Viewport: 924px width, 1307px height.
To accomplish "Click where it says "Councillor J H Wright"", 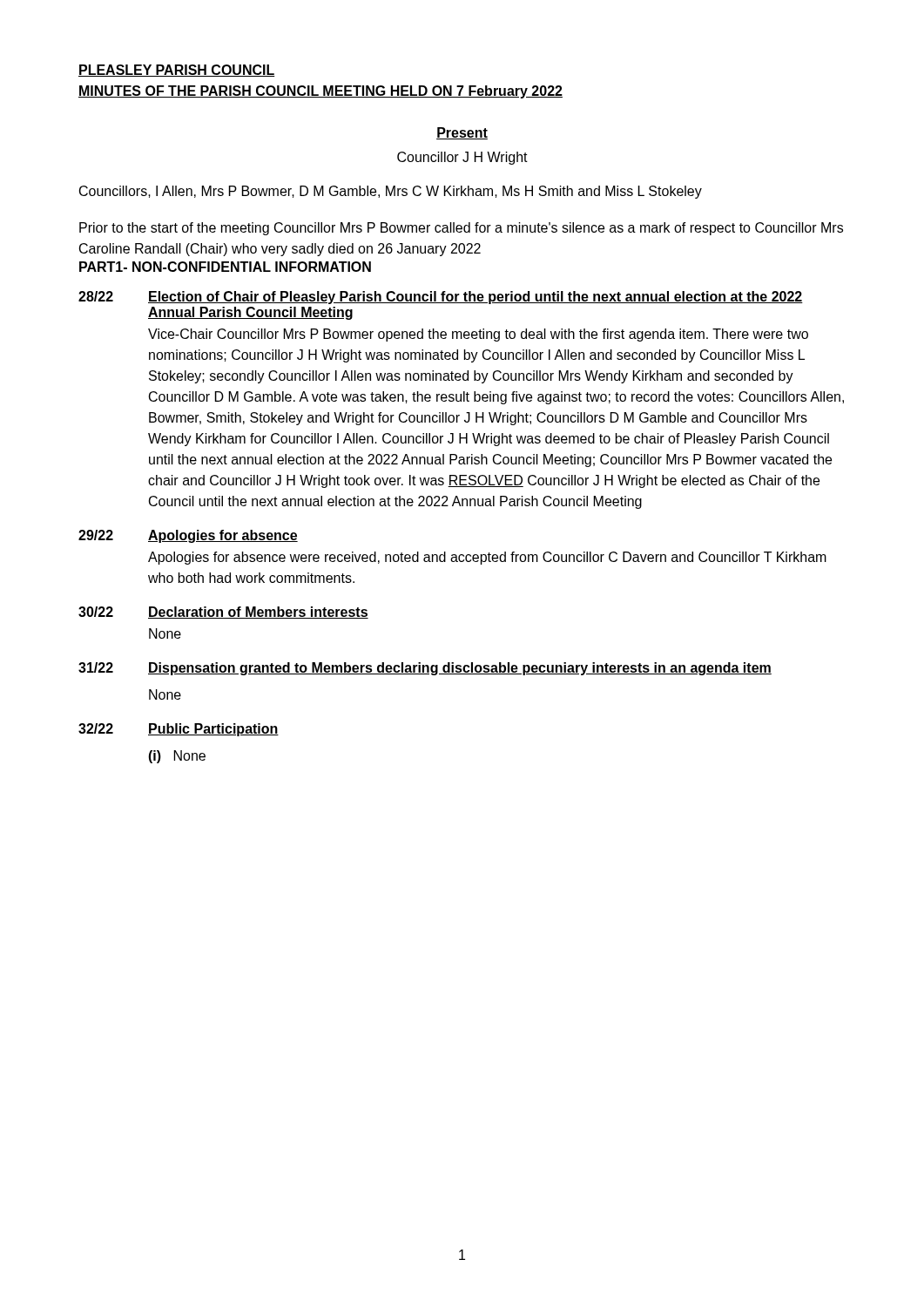I will click(x=462, y=157).
